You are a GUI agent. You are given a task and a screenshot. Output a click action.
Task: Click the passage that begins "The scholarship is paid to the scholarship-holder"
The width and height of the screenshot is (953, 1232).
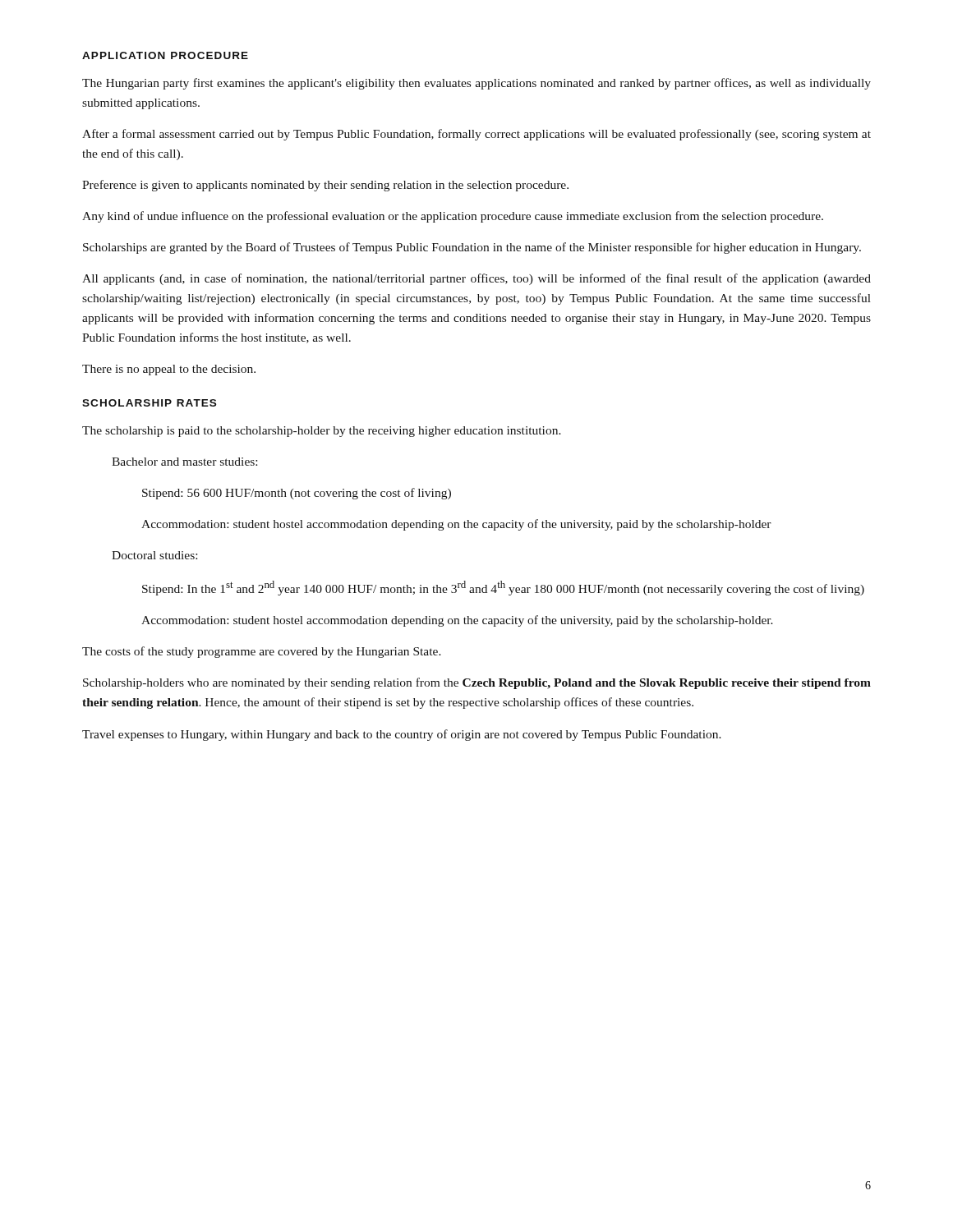(322, 430)
